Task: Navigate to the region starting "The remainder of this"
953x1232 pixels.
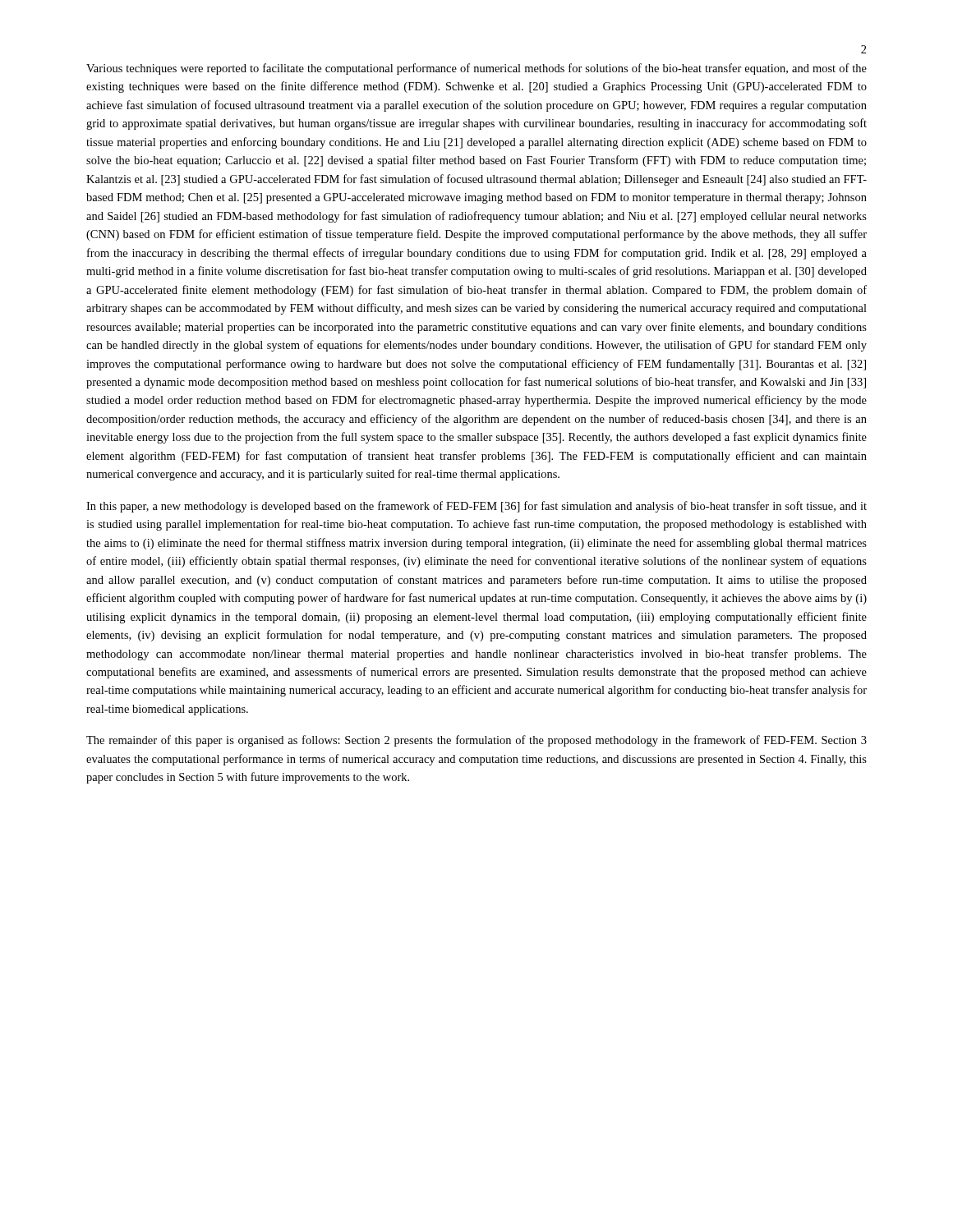Action: [x=476, y=759]
